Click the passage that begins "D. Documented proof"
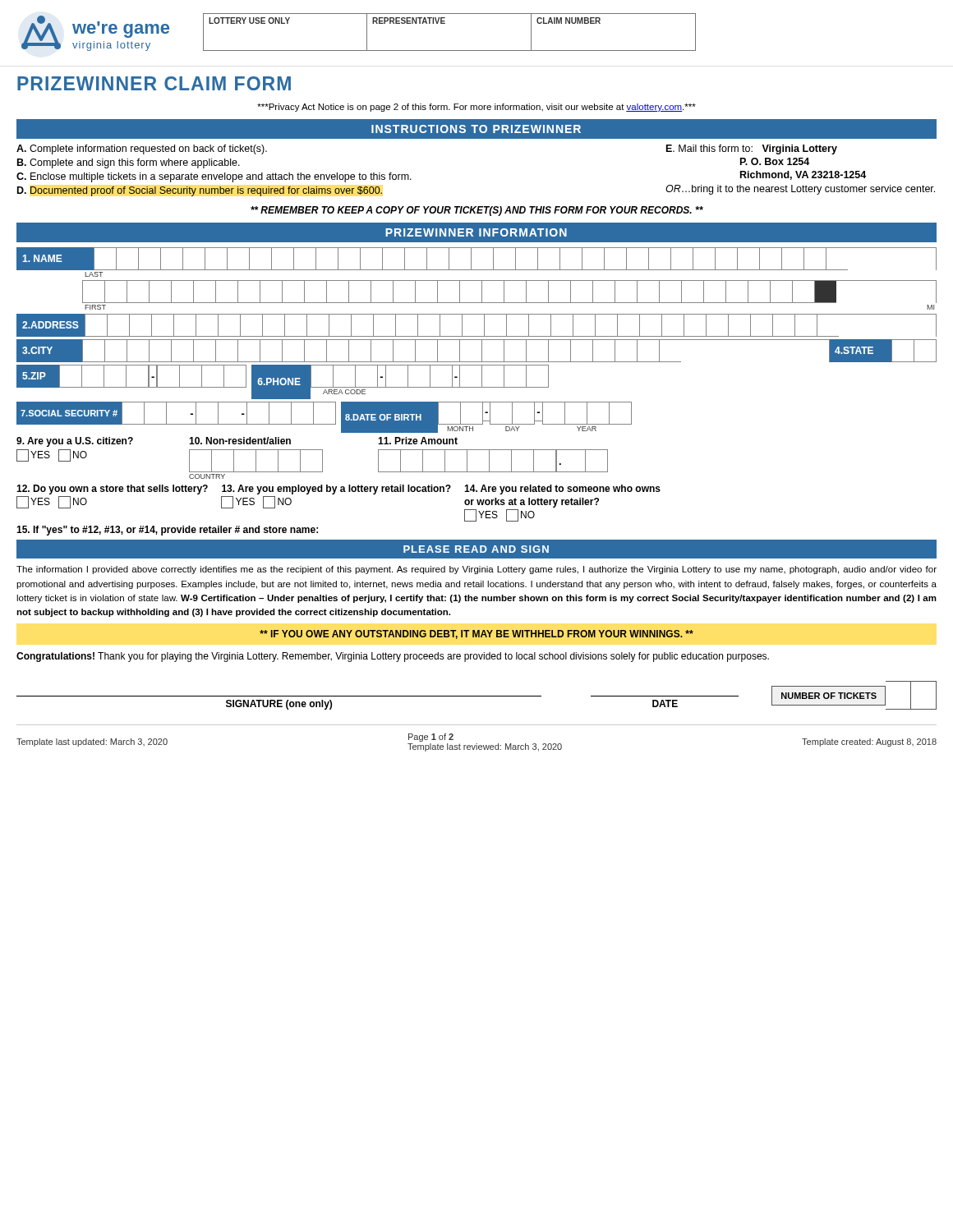Viewport: 953px width, 1232px height. (200, 191)
